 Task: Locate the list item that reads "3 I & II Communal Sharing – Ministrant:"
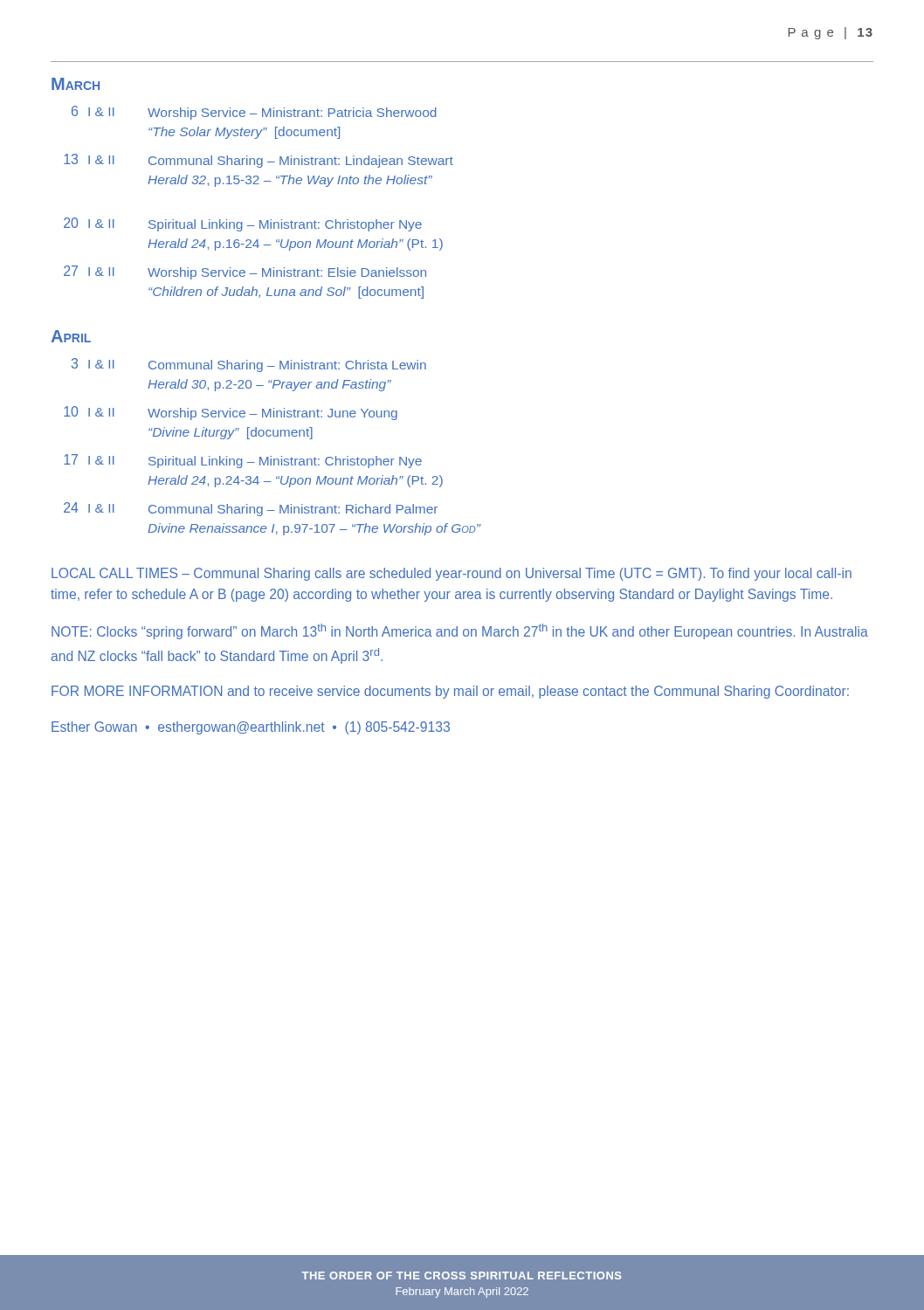(249, 365)
